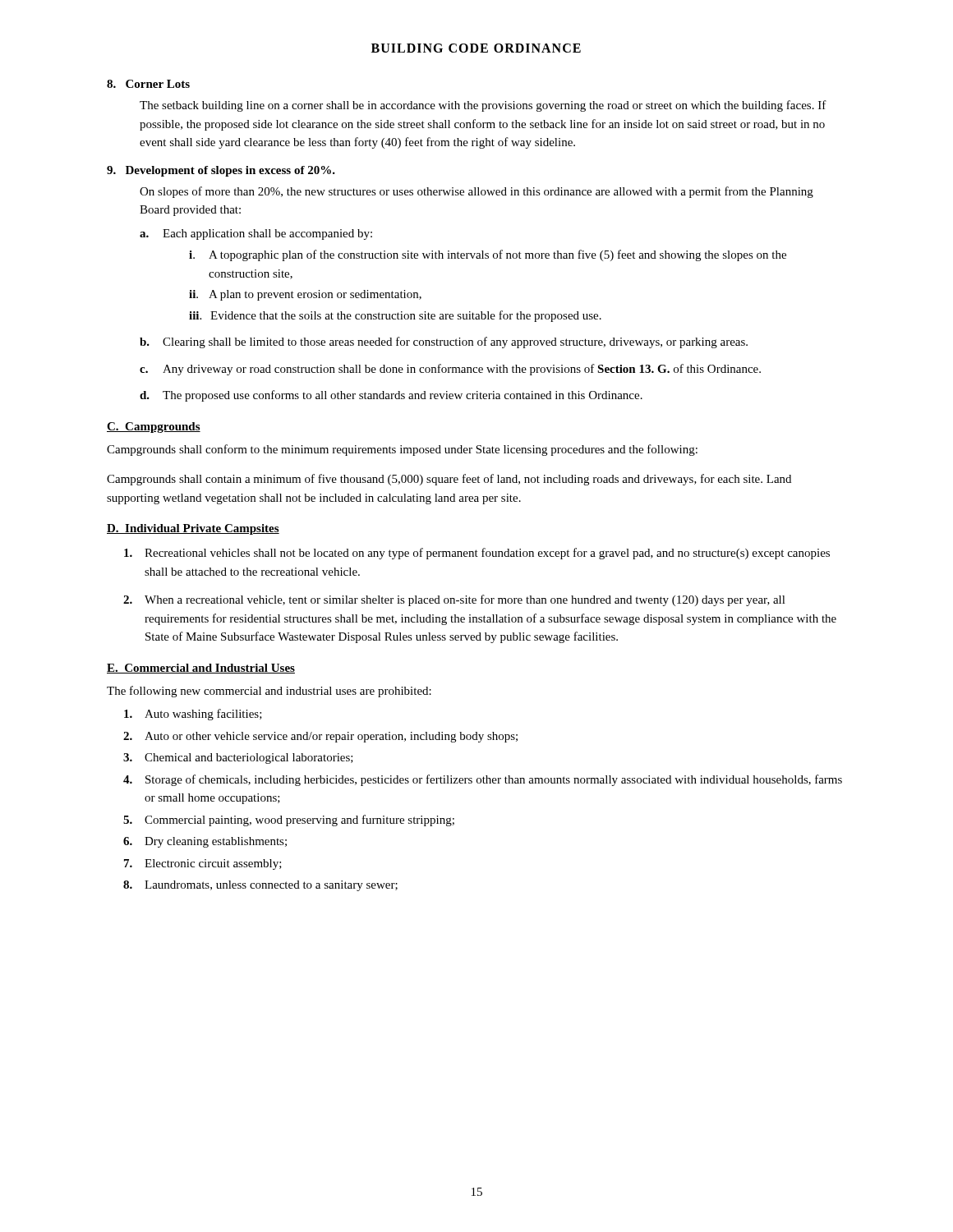
Task: Locate the element starting "9. Development of slopes"
Action: click(221, 170)
